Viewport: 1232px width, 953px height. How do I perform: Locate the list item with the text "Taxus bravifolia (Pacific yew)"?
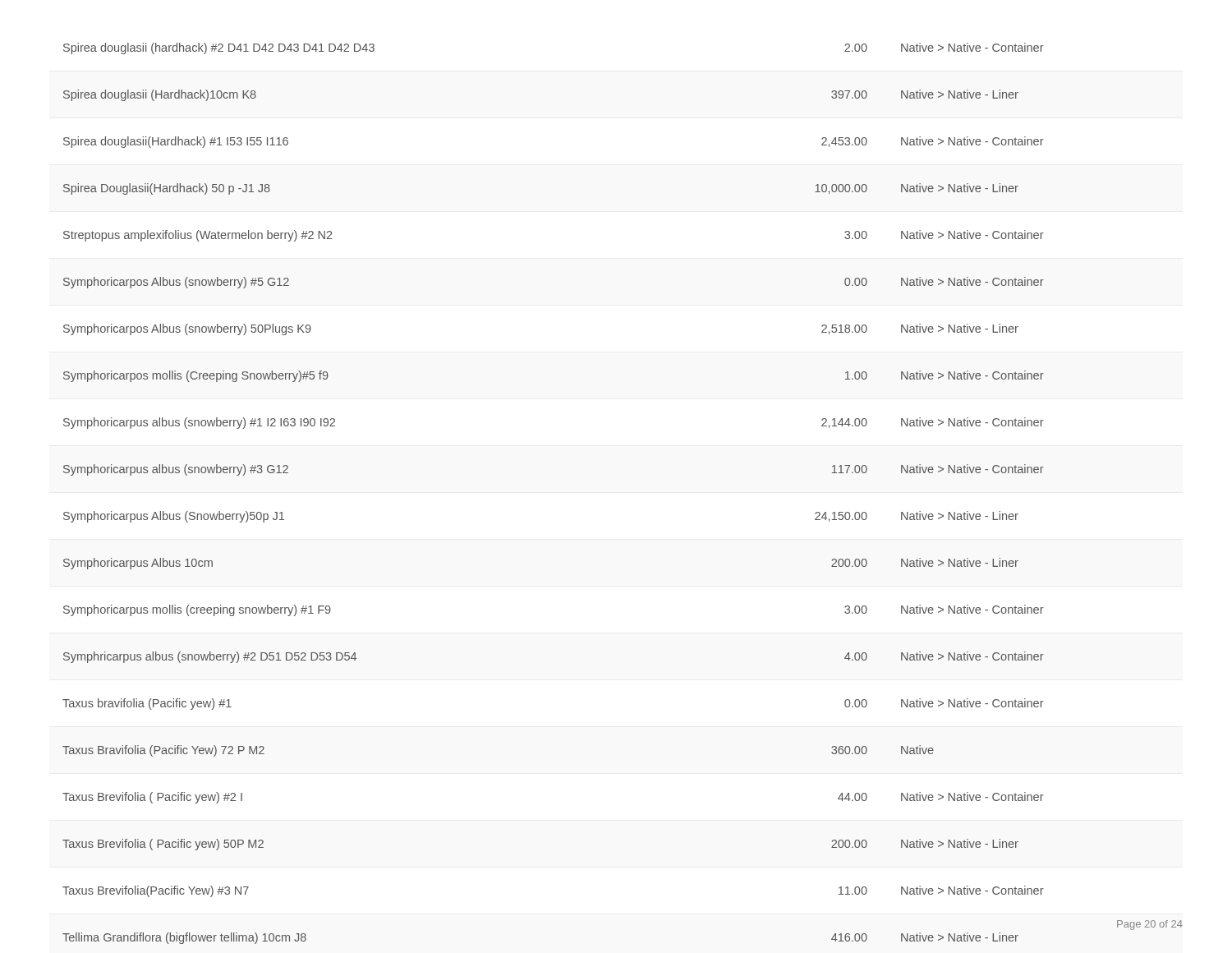coord(150,703)
